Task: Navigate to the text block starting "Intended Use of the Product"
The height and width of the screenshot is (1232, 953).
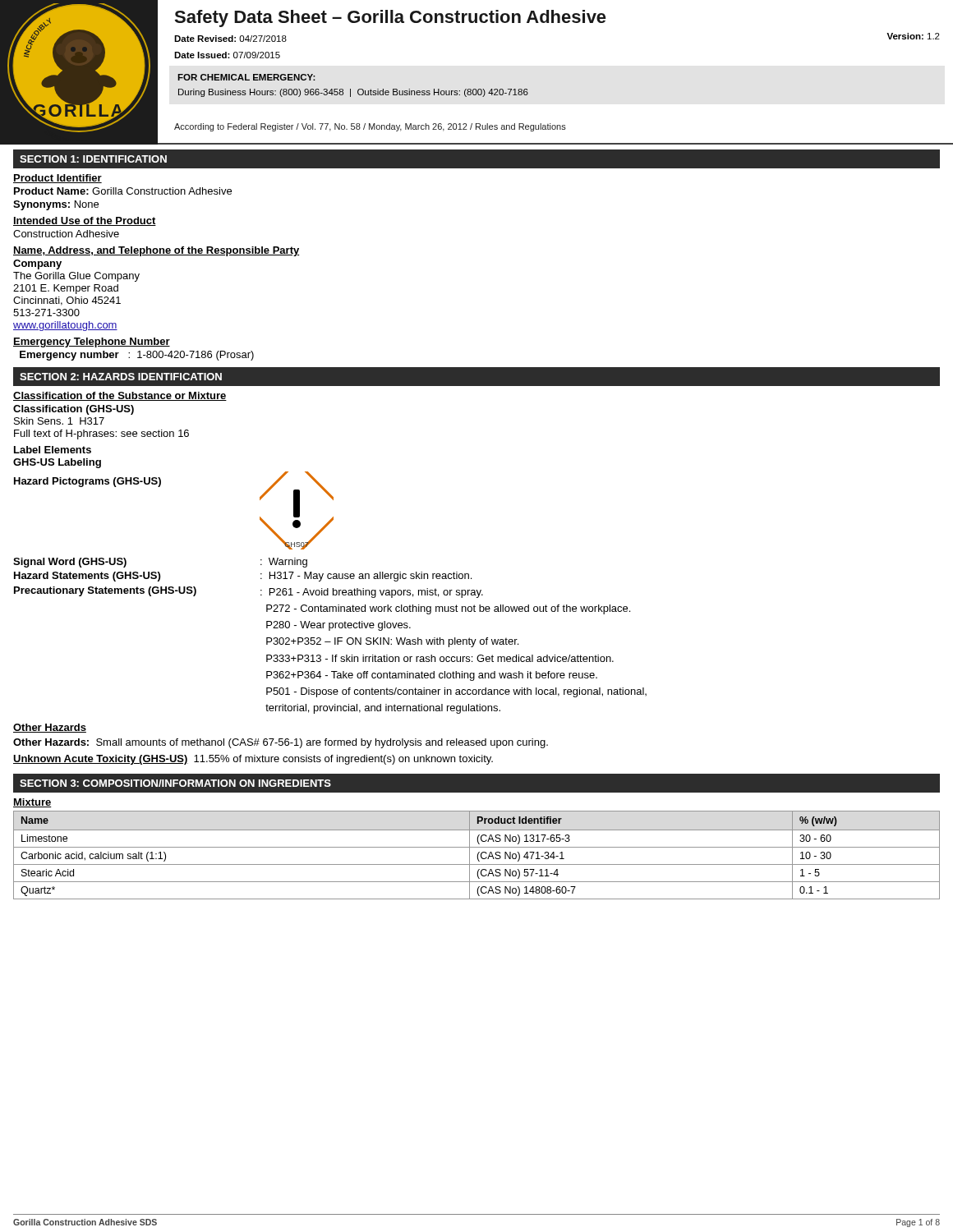Action: click(84, 221)
